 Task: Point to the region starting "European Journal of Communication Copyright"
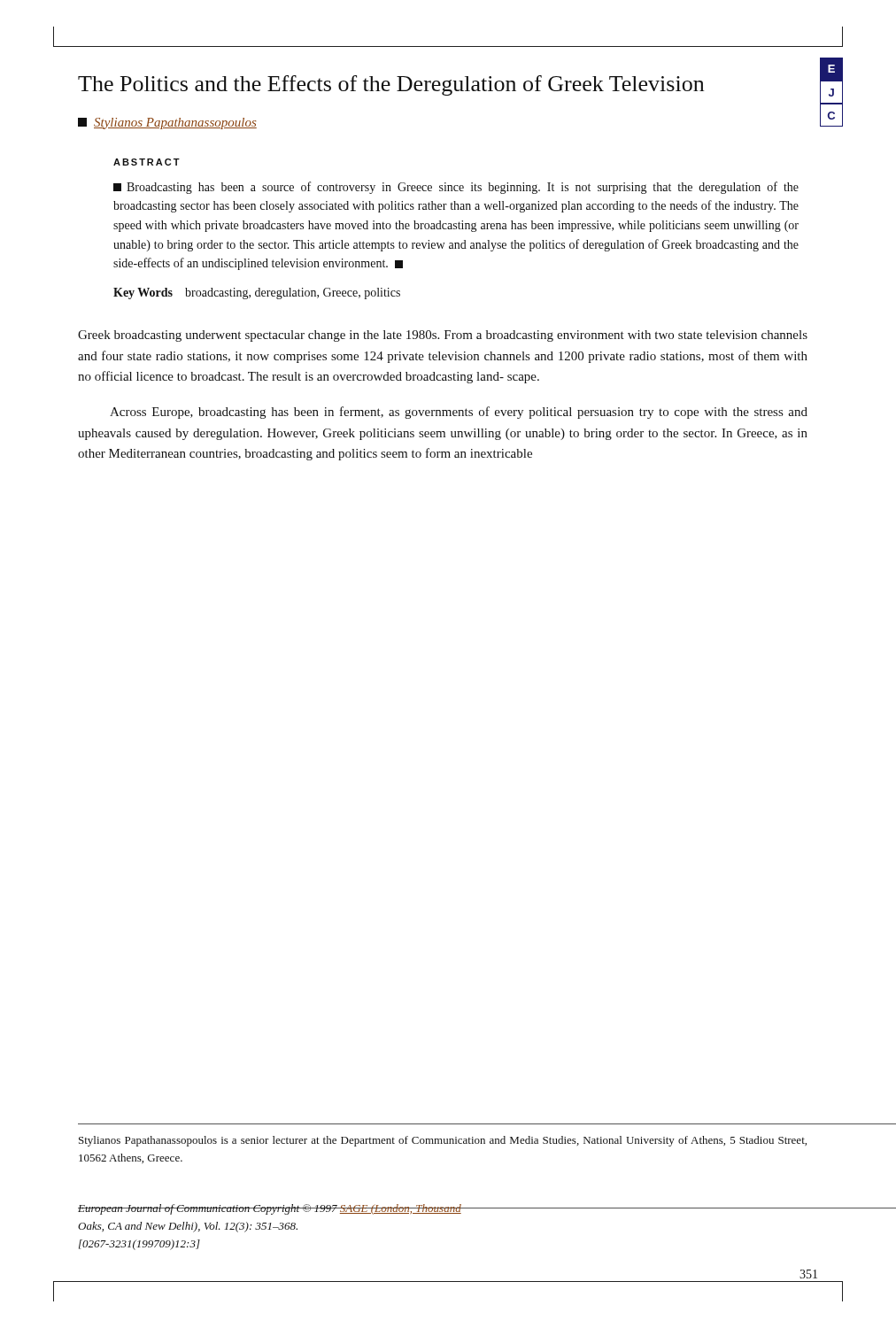(x=443, y=1209)
